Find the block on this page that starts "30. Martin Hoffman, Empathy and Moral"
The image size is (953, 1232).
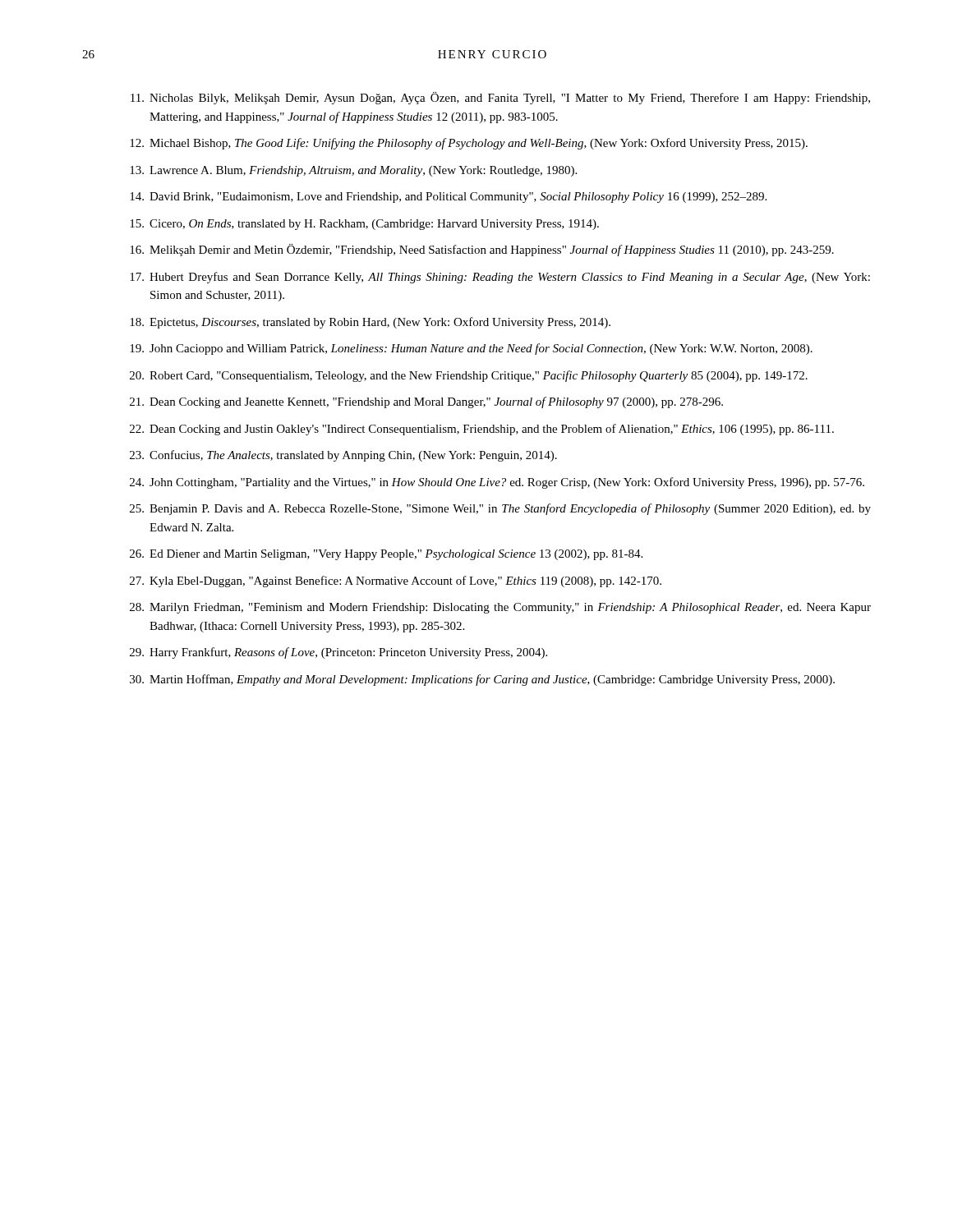pos(493,679)
